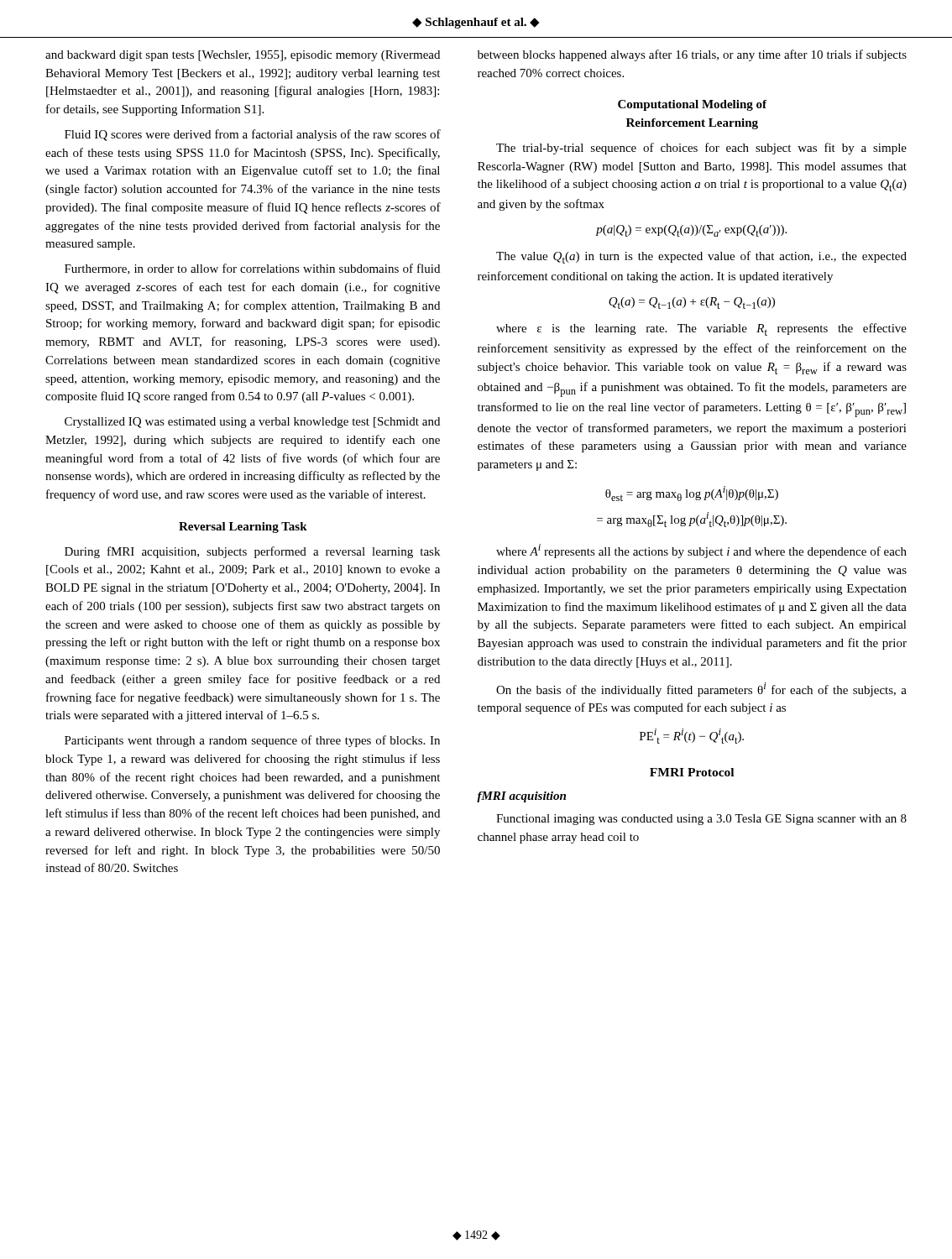Locate the block of text that opens with "Fluid IQ scores were"
Viewport: 952px width, 1259px height.
tap(243, 190)
